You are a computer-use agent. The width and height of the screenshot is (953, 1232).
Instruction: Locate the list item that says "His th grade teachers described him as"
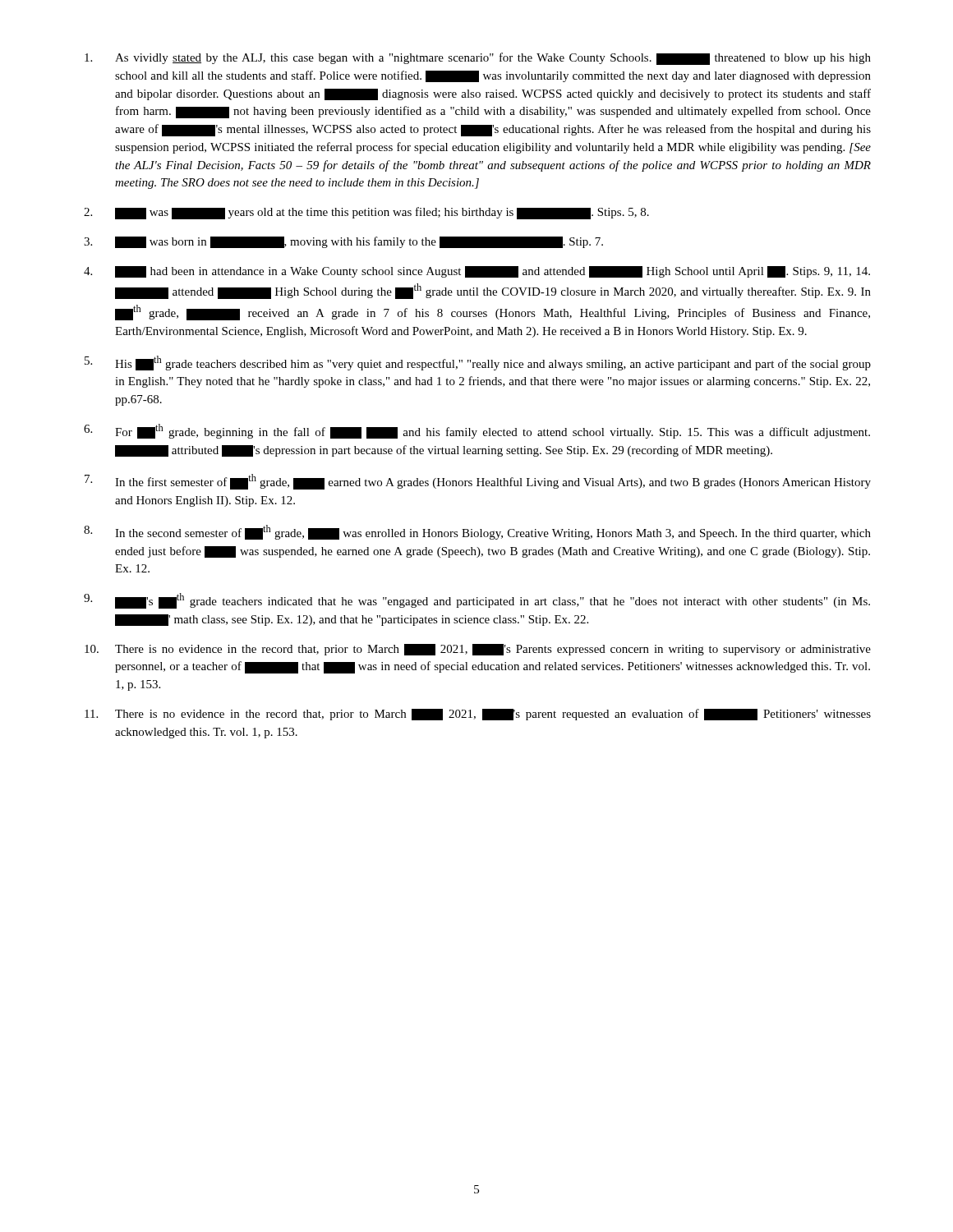(493, 380)
